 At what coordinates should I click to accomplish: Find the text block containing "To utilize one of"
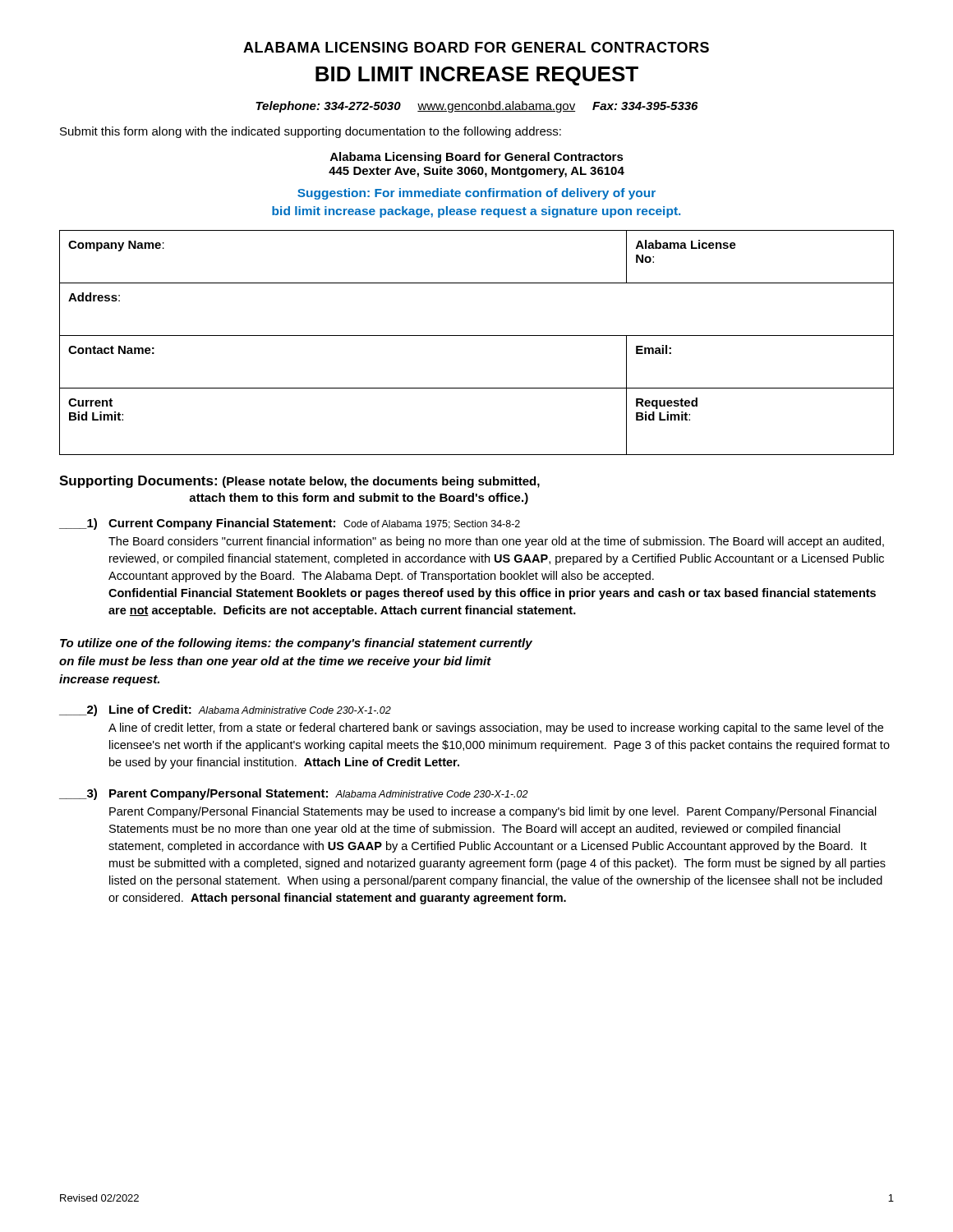coord(296,661)
